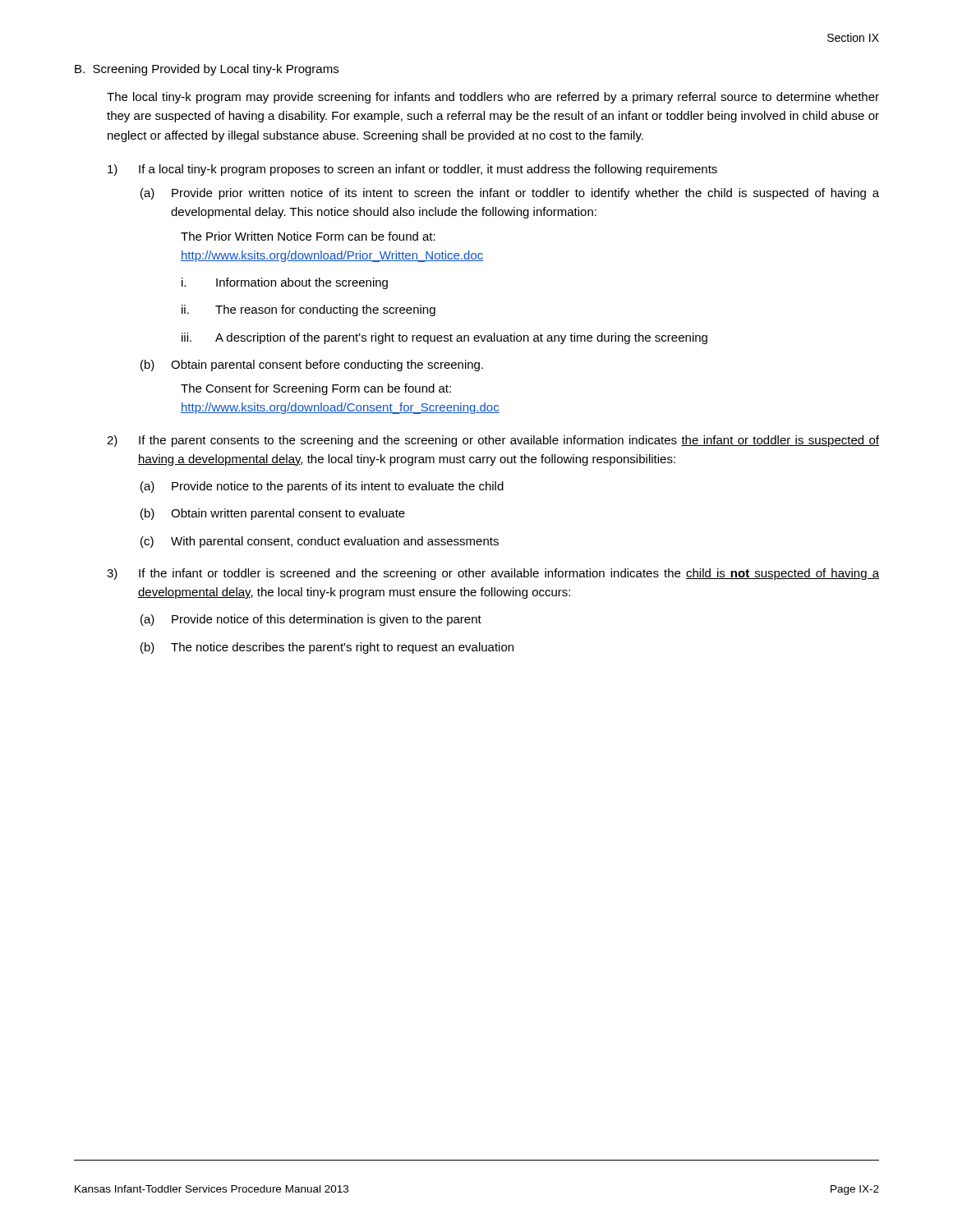The height and width of the screenshot is (1232, 953).
Task: Point to the element starting "2) If the parent"
Action: 493,449
